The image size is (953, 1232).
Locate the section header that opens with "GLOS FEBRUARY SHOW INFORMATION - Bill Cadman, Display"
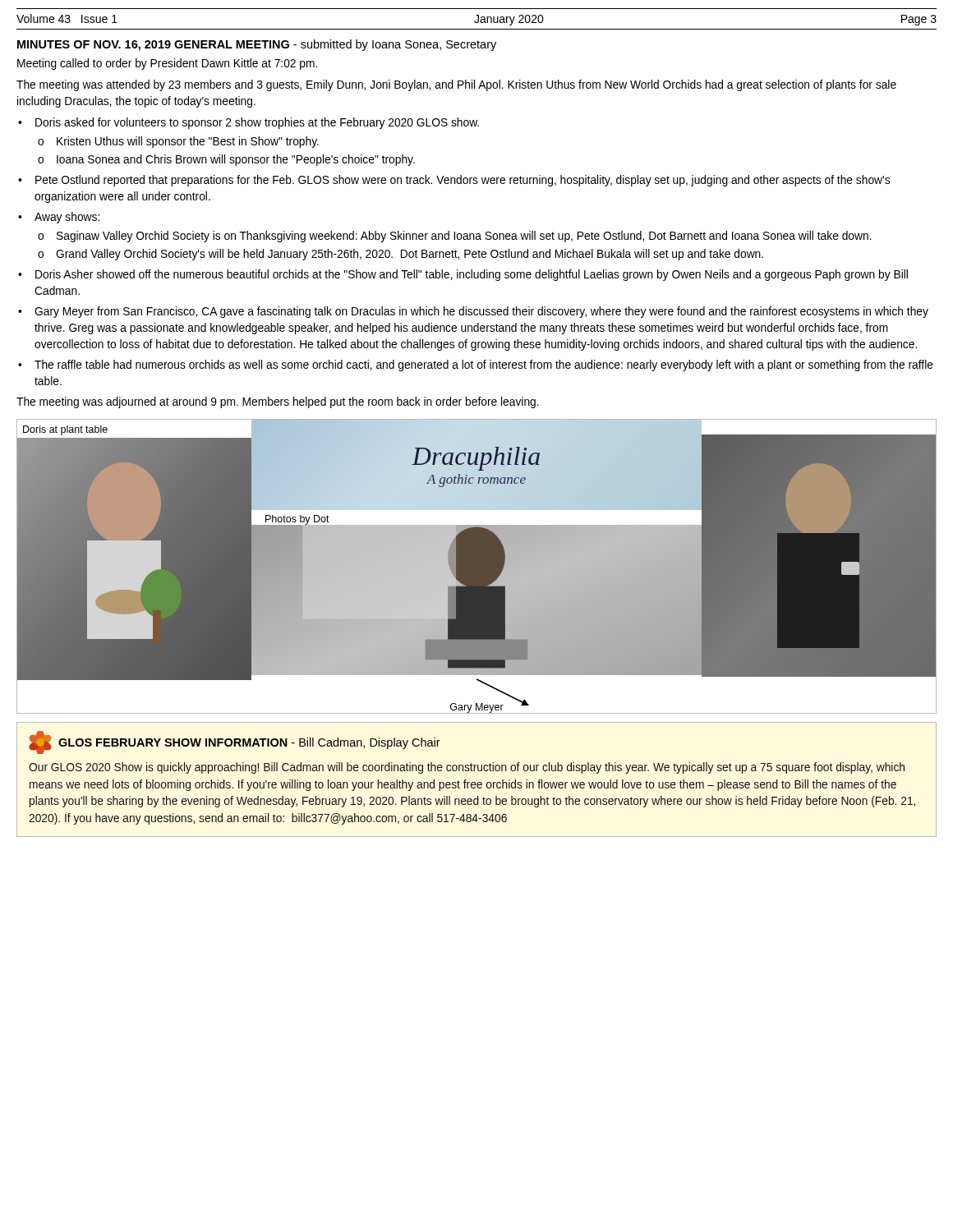click(476, 779)
